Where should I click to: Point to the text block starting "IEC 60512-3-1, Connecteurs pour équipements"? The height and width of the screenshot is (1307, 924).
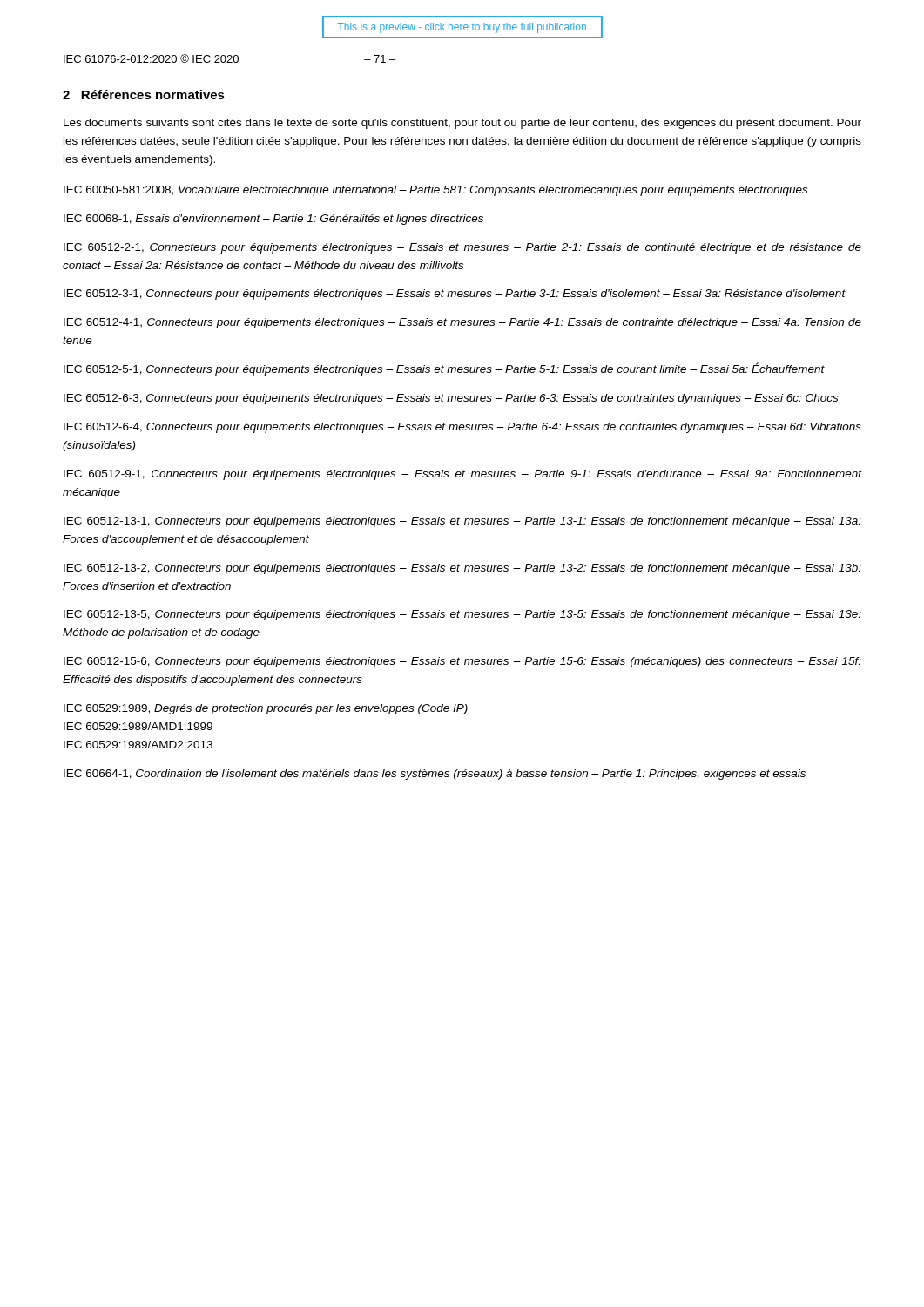coord(454,294)
